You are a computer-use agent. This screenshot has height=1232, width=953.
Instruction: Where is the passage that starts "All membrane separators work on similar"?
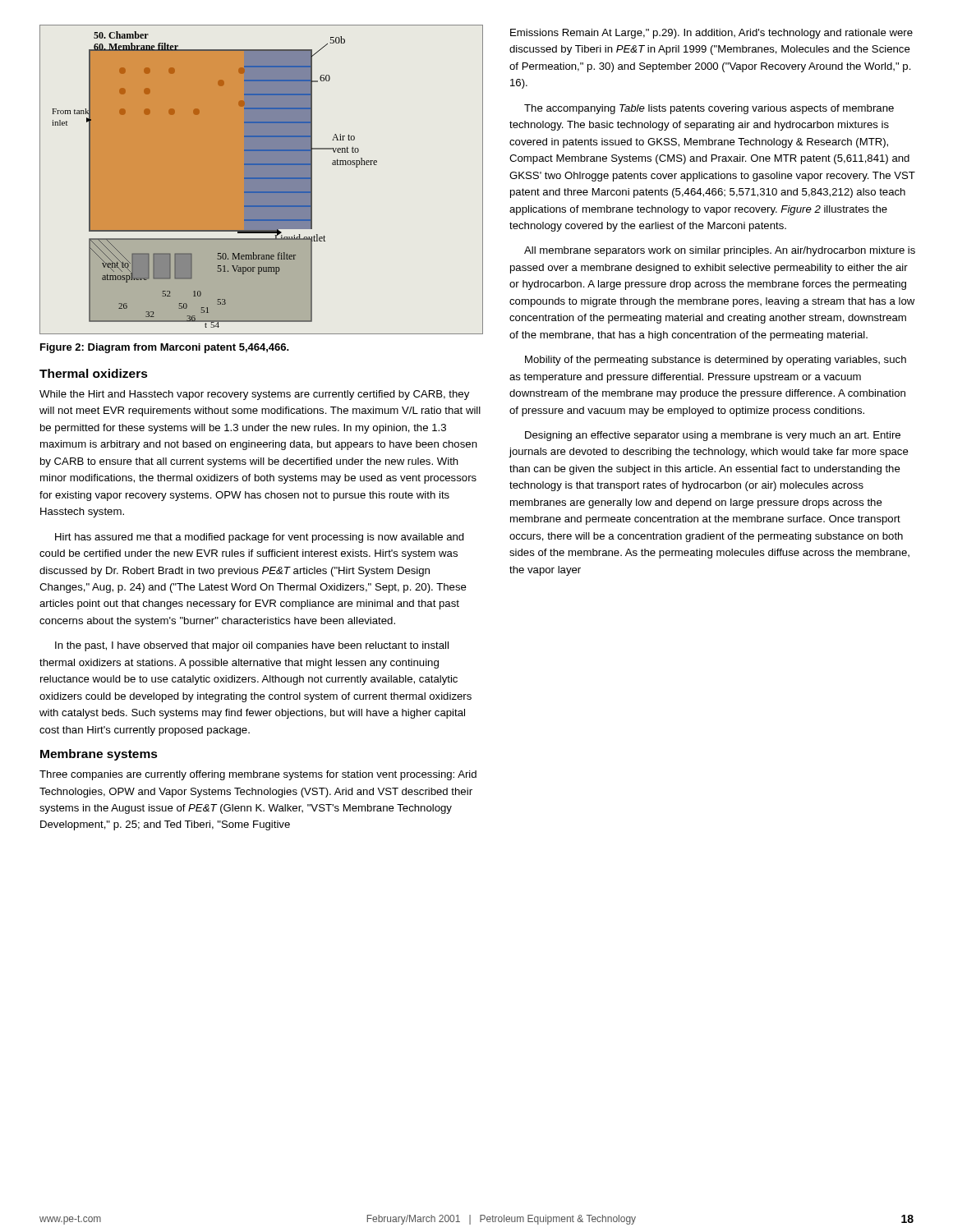(x=713, y=293)
